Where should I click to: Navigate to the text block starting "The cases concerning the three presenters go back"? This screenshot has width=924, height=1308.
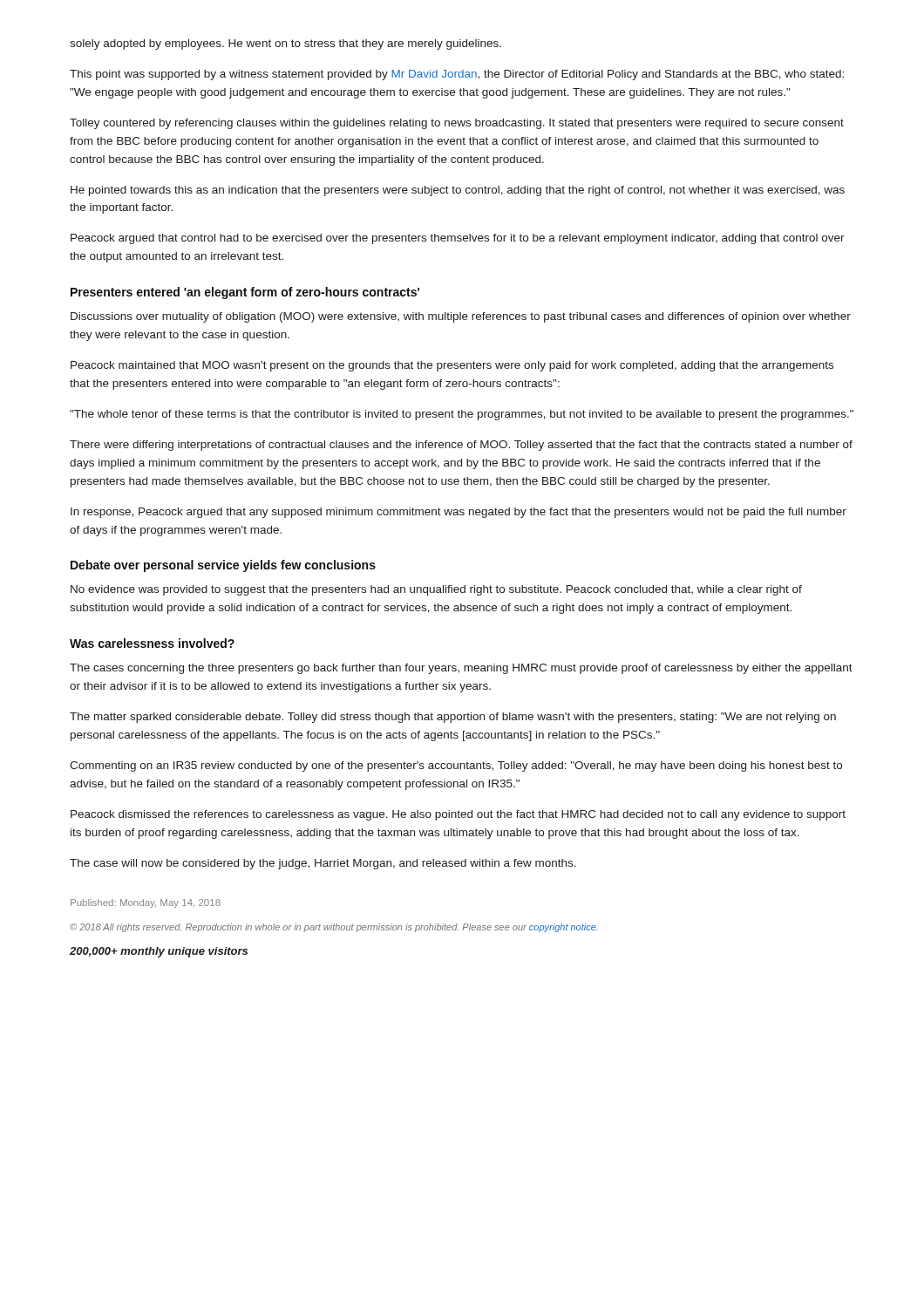pos(461,677)
